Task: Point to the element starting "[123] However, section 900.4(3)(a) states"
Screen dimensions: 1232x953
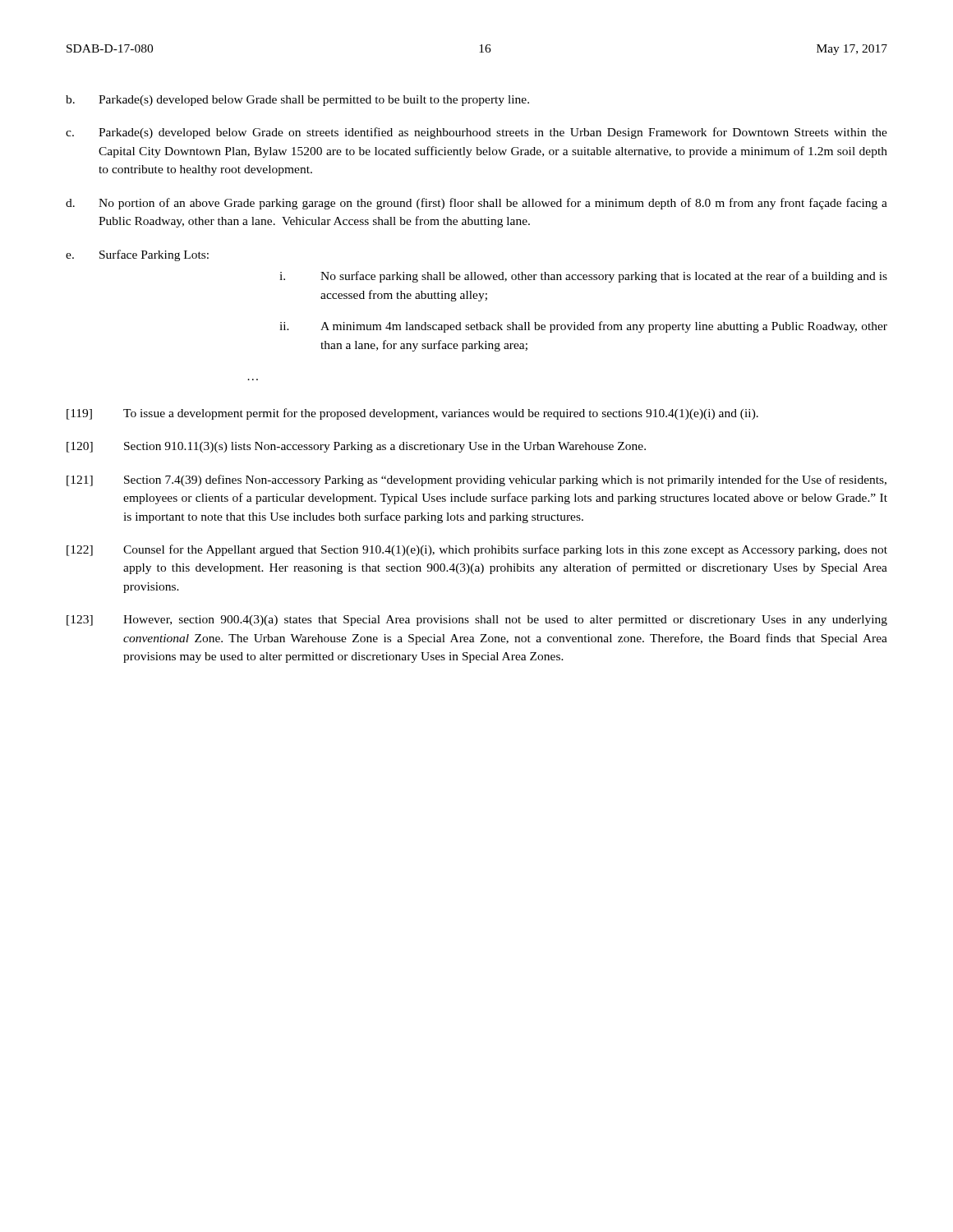Action: pos(476,638)
